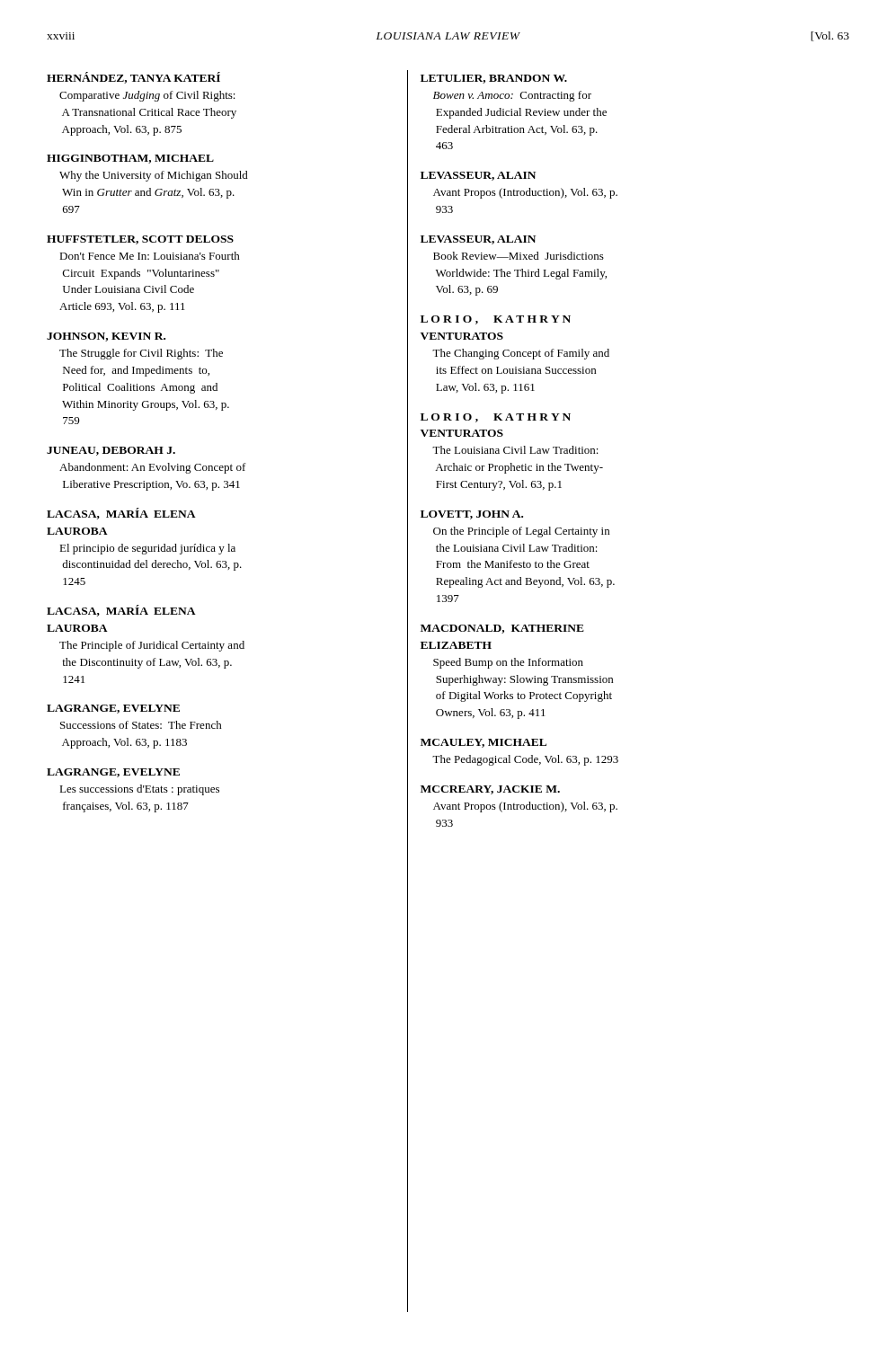Find the list item containing "HERNÁNDEZ, TANYA KATERÍ Comparative Judging of Civil Rights:"
The height and width of the screenshot is (1348, 896).
pyautogui.click(x=222, y=104)
